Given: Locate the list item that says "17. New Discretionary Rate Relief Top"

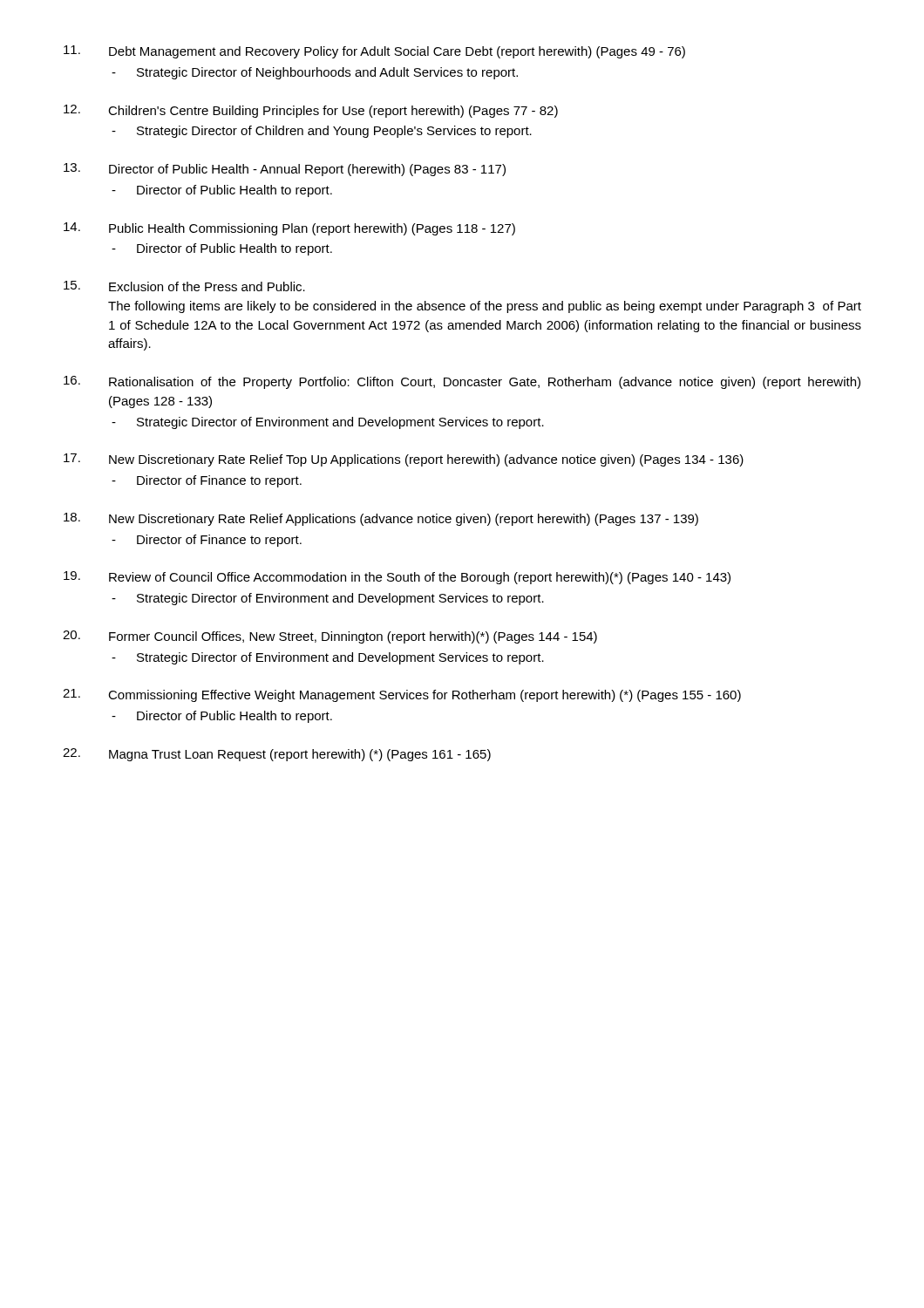Looking at the screenshot, I should 462,470.
